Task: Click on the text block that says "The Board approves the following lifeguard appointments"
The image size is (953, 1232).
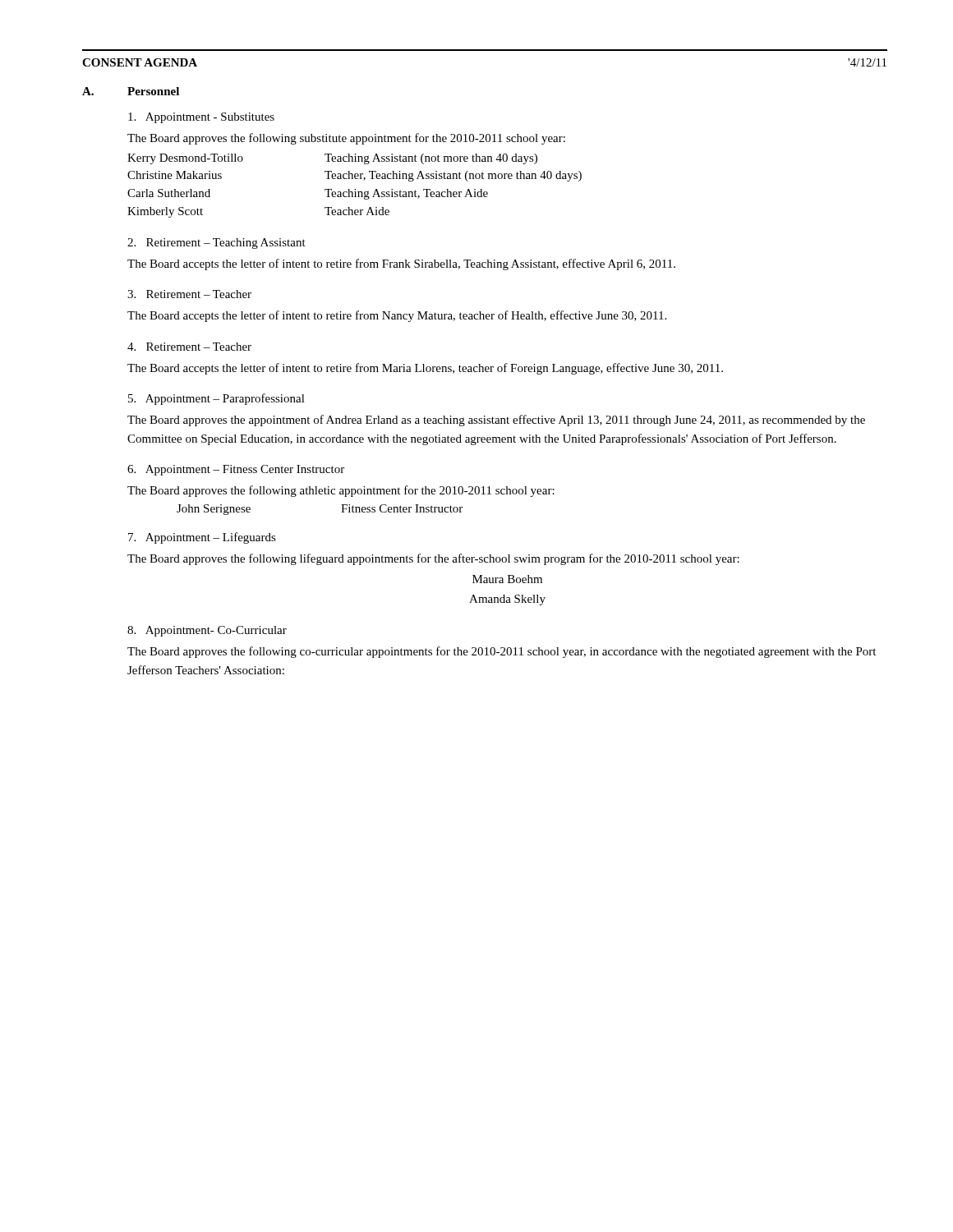Action: [507, 579]
